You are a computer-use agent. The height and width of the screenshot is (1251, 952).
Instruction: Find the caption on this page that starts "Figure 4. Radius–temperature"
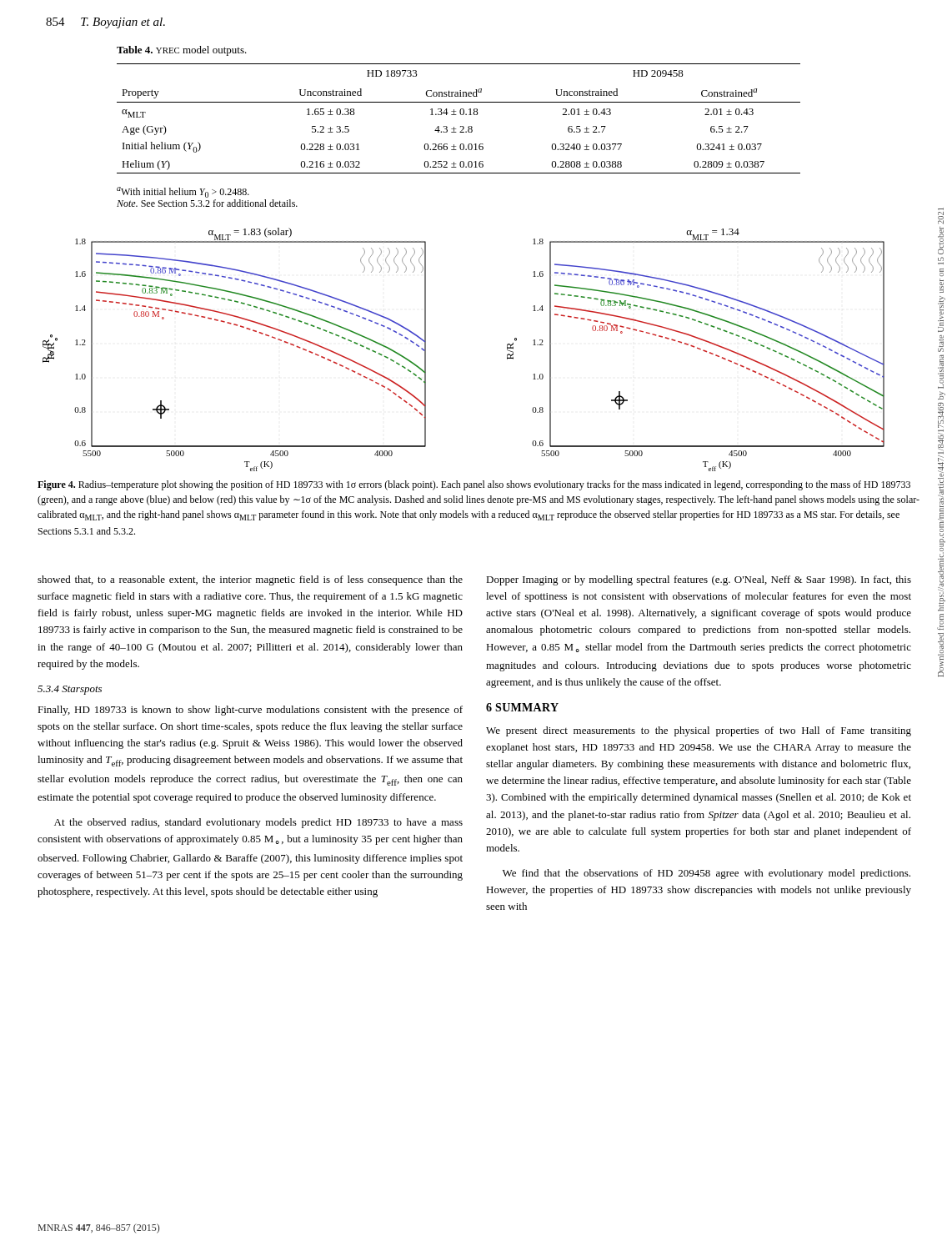[478, 508]
